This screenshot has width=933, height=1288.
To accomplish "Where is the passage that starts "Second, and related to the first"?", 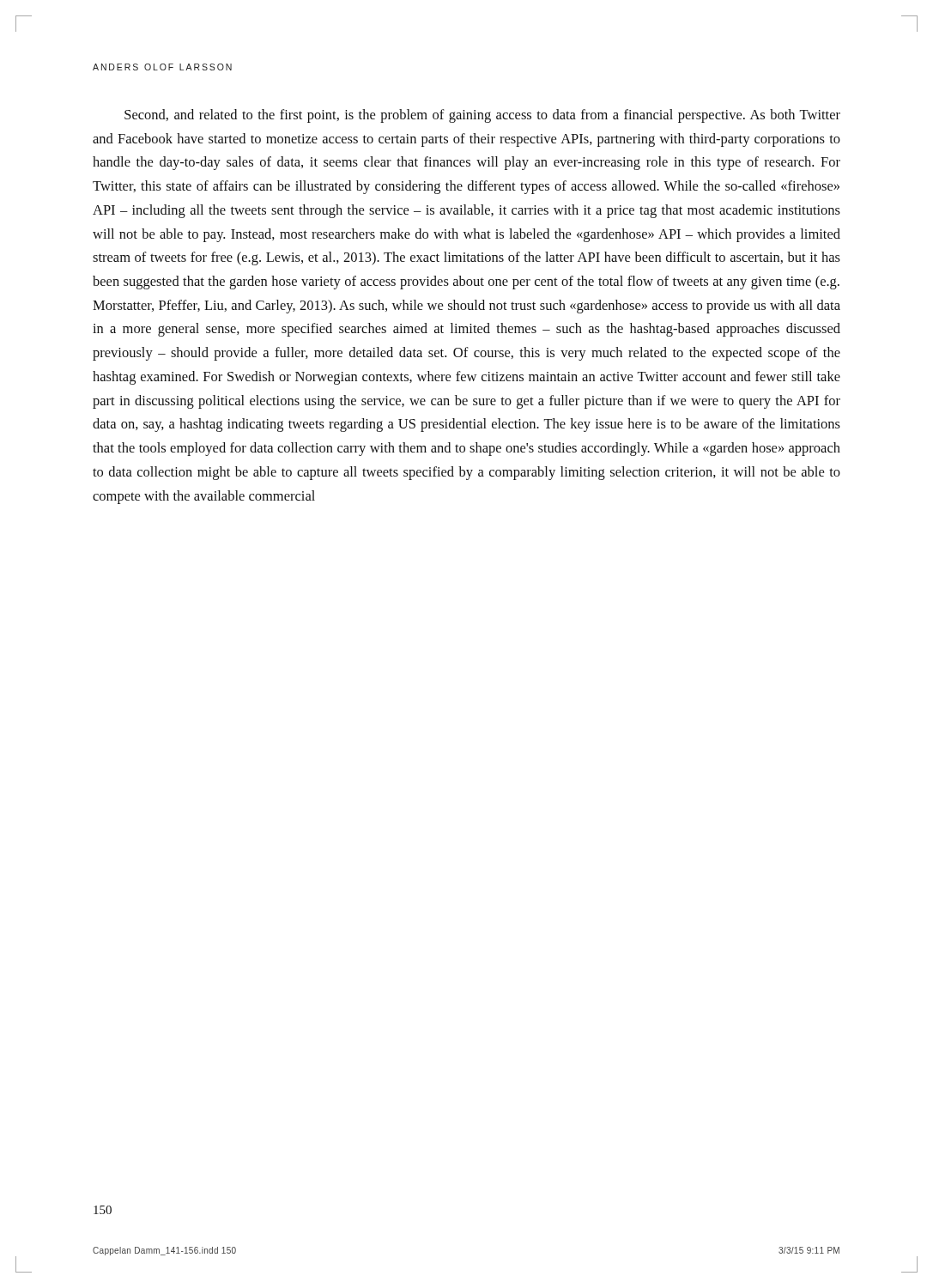I will pyautogui.click(x=466, y=305).
